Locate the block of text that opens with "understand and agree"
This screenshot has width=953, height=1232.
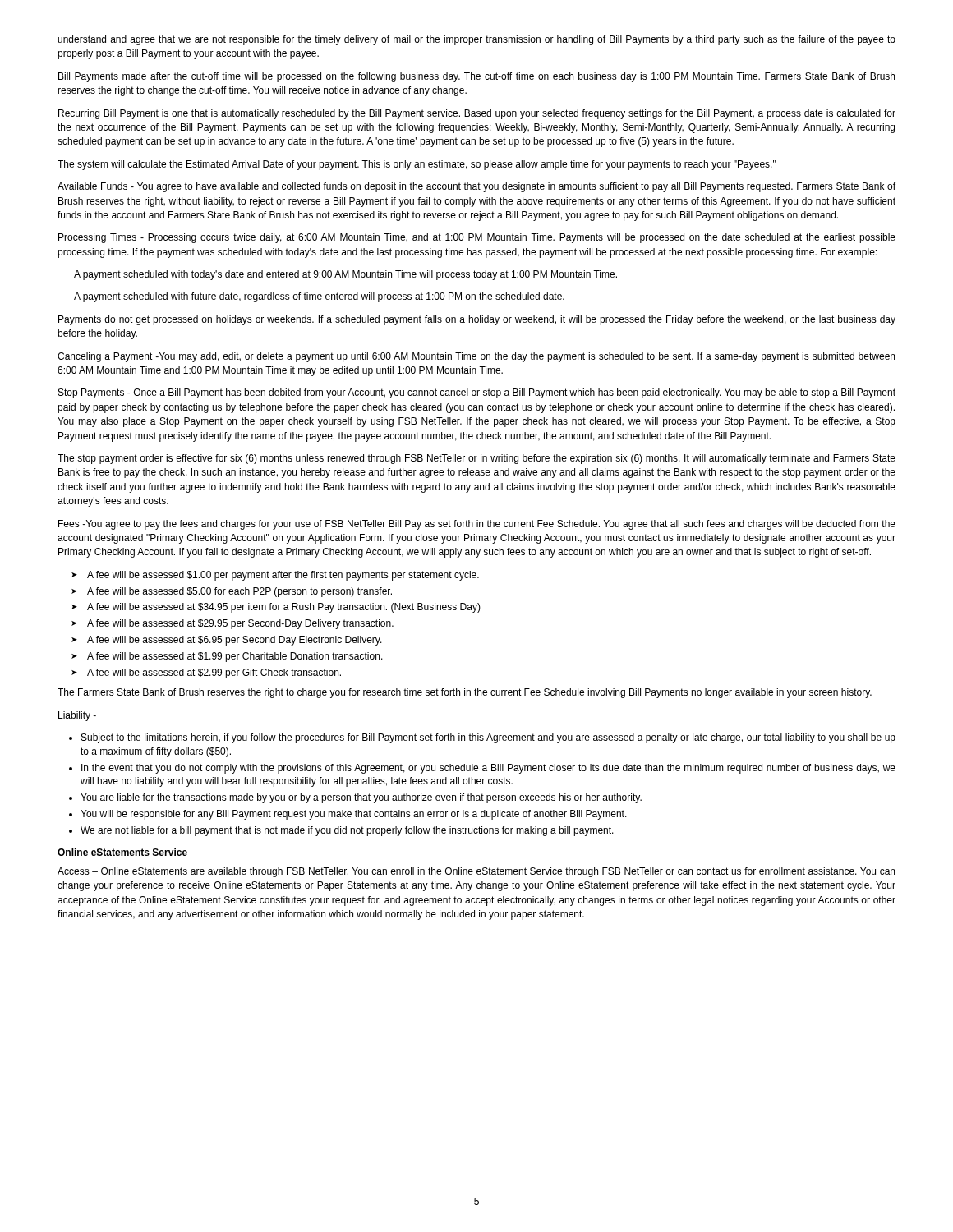(x=476, y=47)
